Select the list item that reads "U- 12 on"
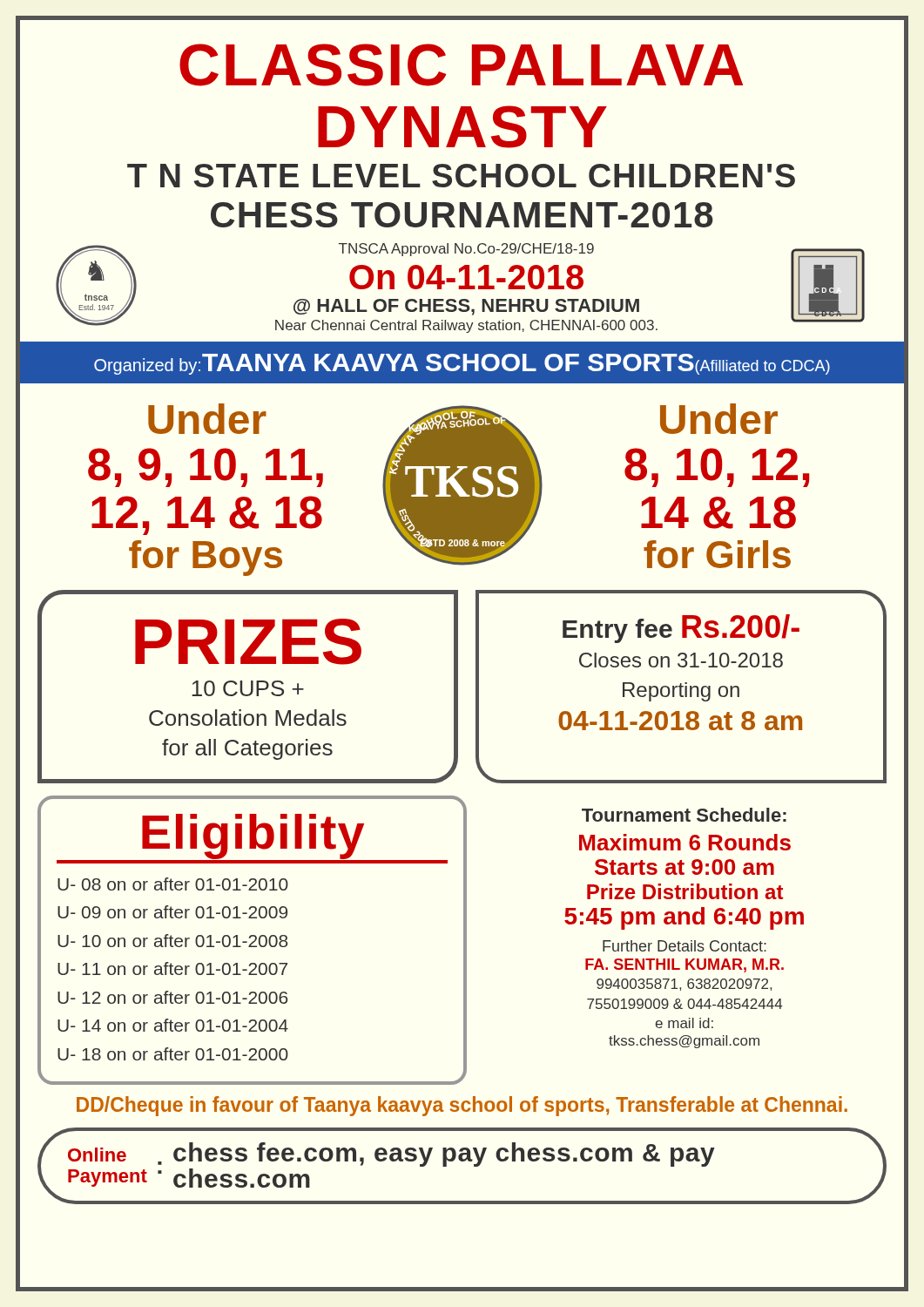Screen dimensions: 1307x924 pos(173,997)
